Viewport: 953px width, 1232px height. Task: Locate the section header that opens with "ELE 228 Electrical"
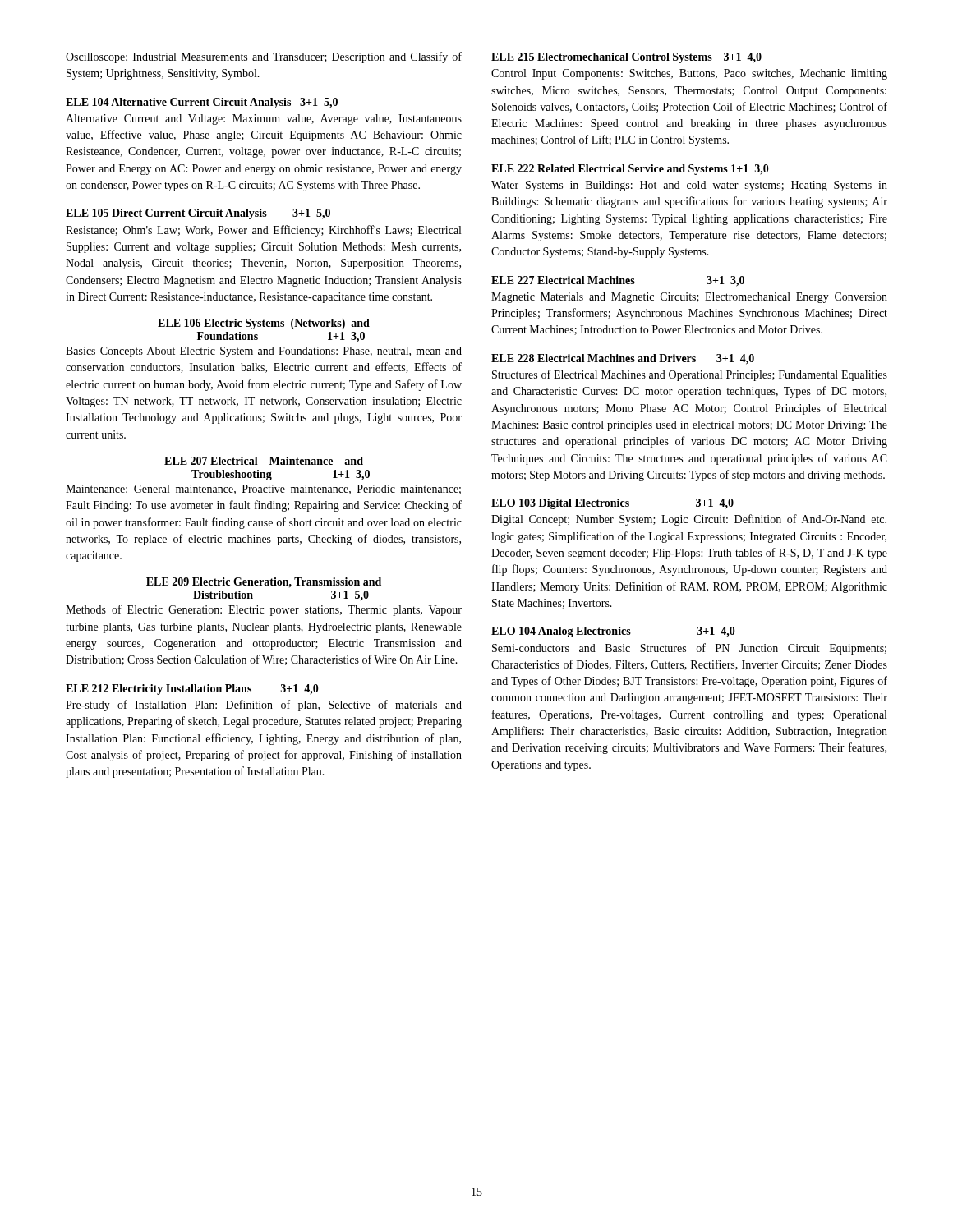pos(689,417)
